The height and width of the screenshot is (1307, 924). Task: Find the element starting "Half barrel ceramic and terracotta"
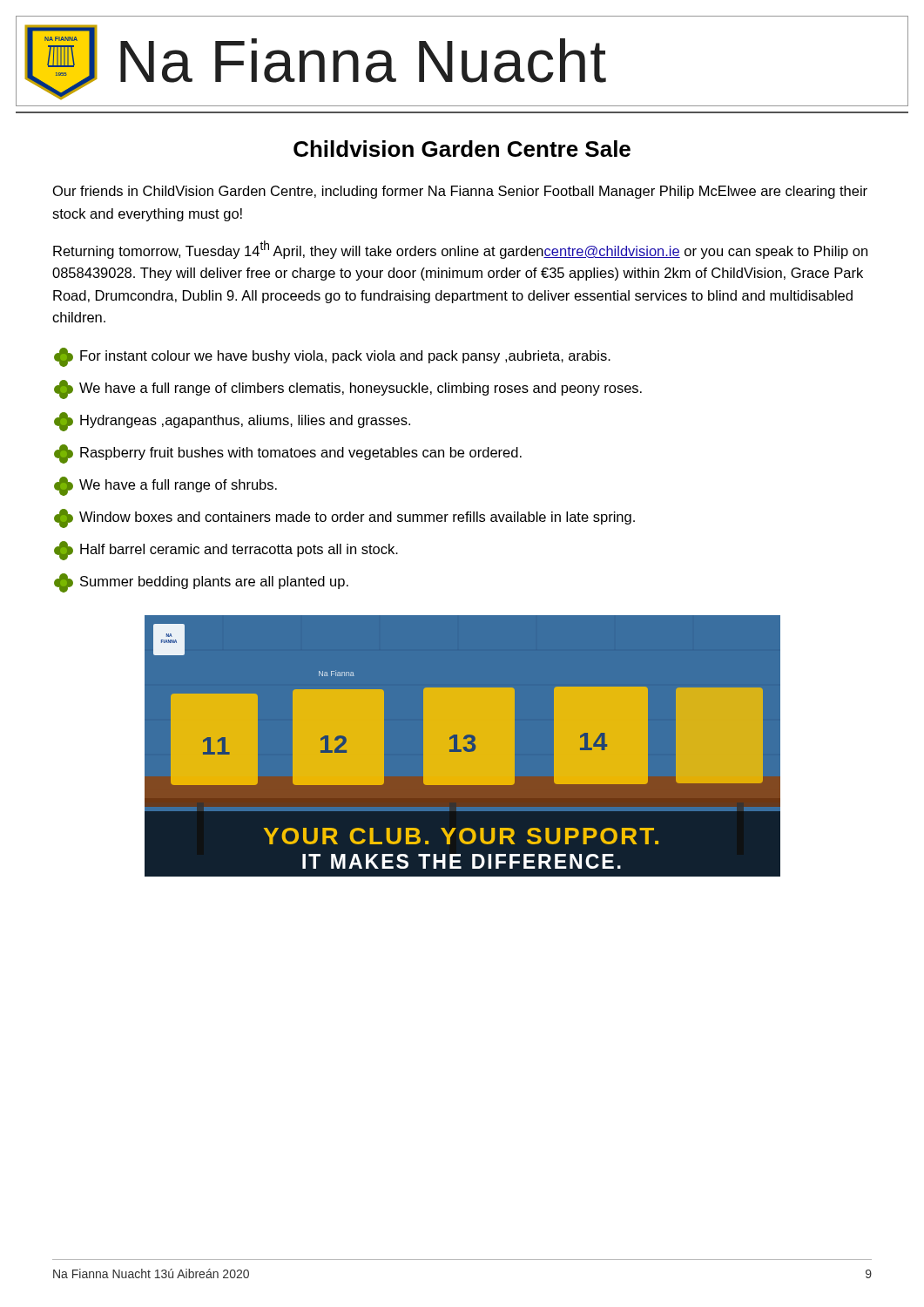click(x=226, y=551)
